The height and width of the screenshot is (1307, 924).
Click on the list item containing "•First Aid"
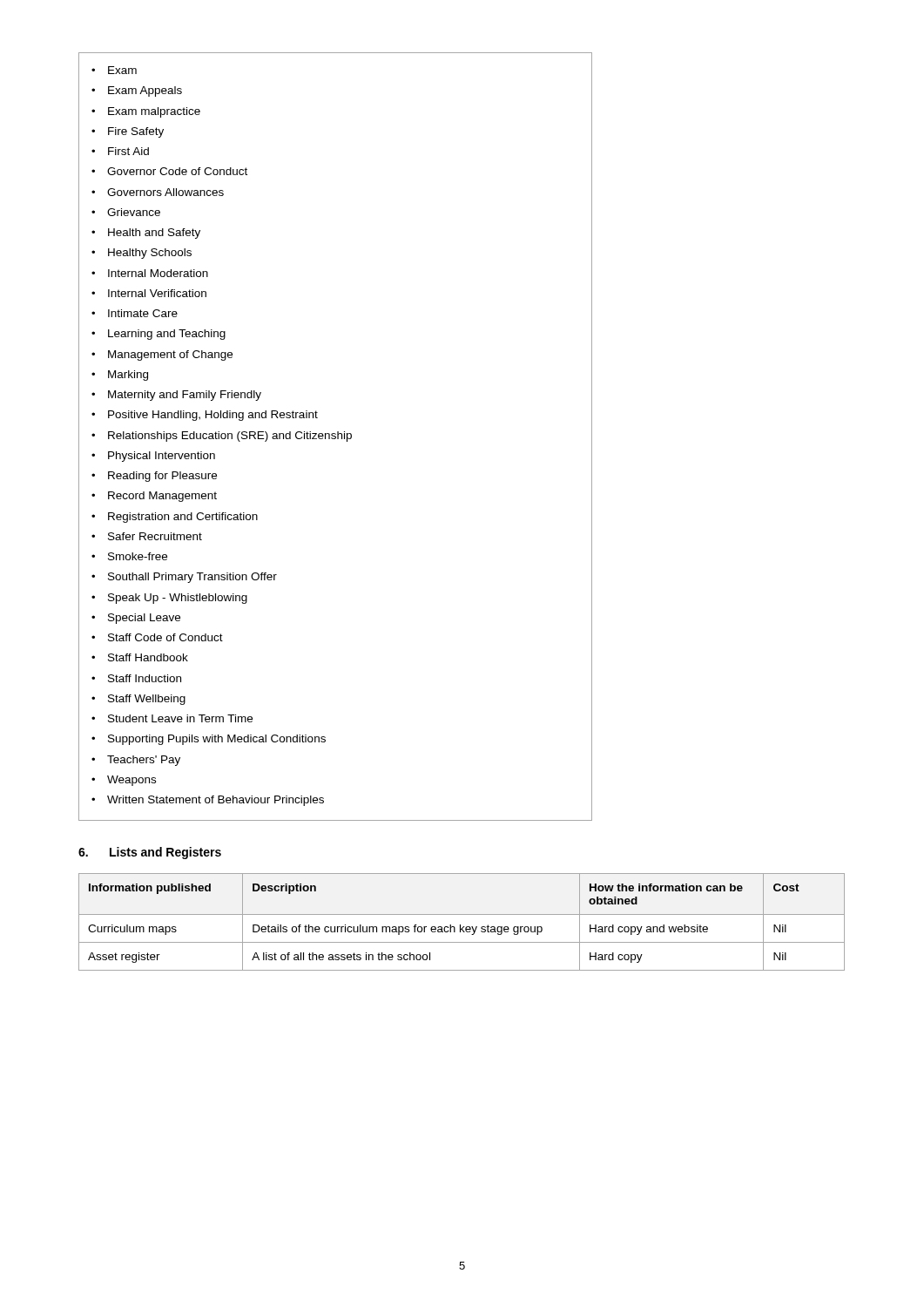[121, 152]
